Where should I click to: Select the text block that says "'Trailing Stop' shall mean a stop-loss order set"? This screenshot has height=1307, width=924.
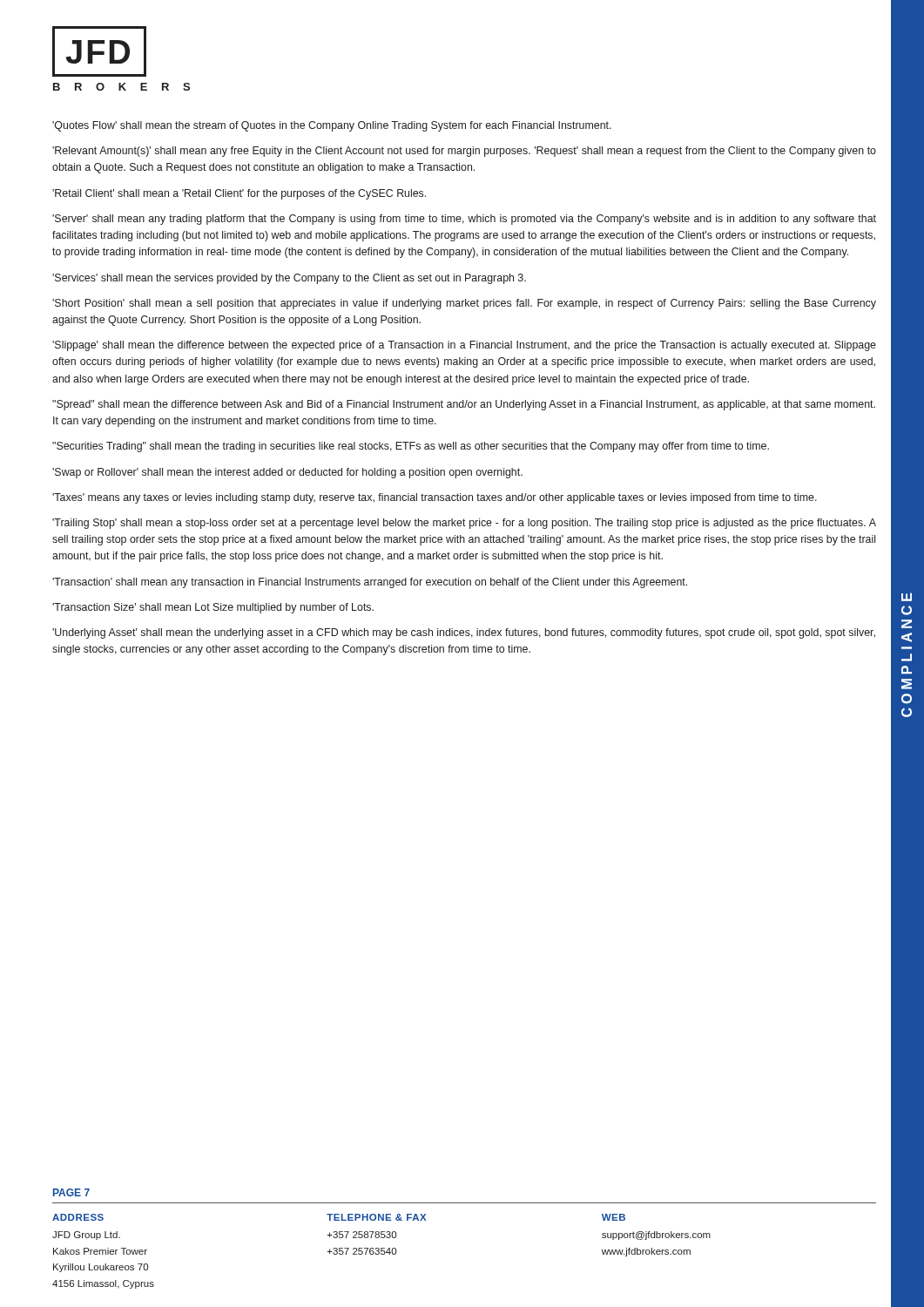pyautogui.click(x=464, y=539)
